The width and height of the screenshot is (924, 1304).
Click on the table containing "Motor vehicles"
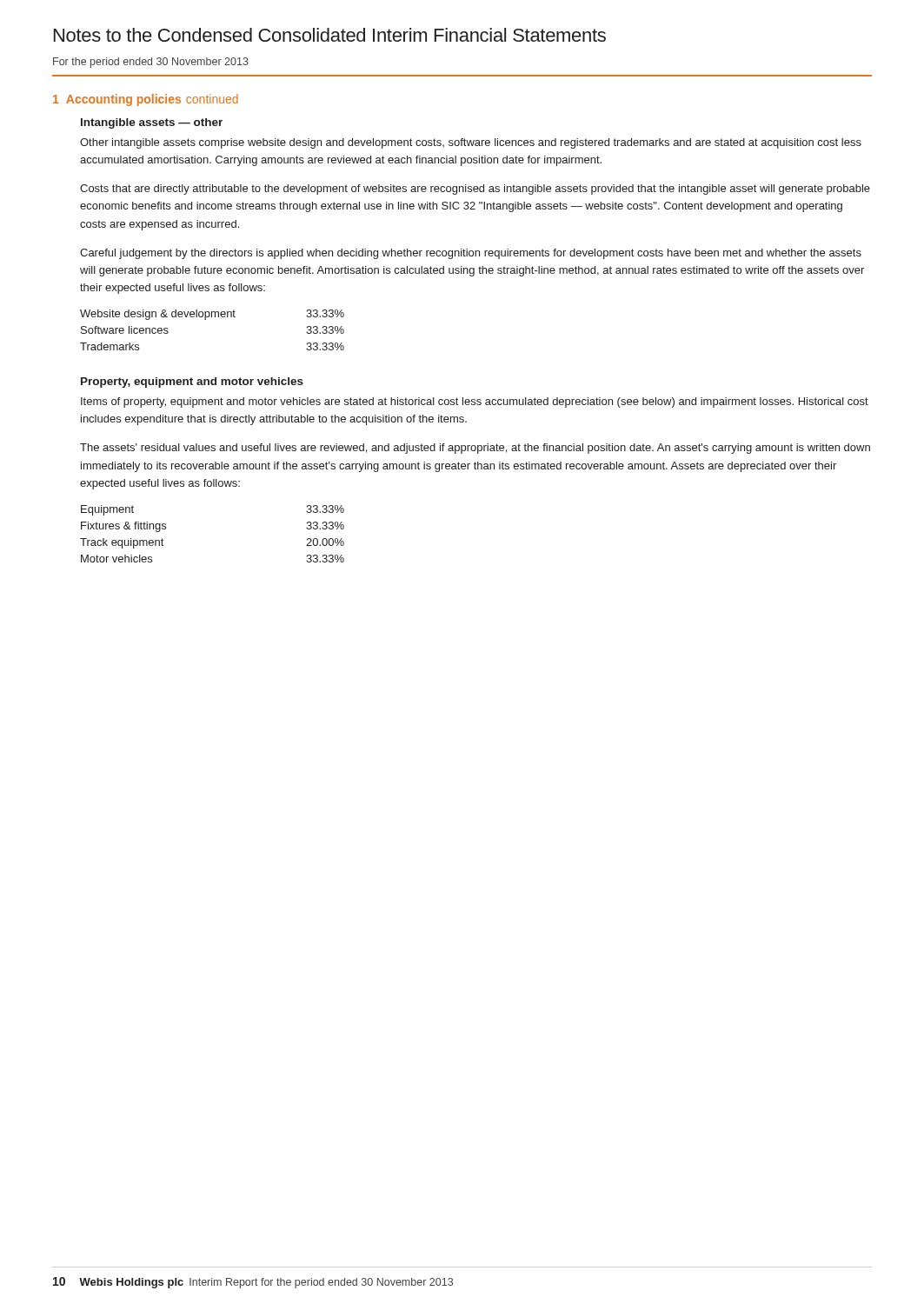pos(476,534)
